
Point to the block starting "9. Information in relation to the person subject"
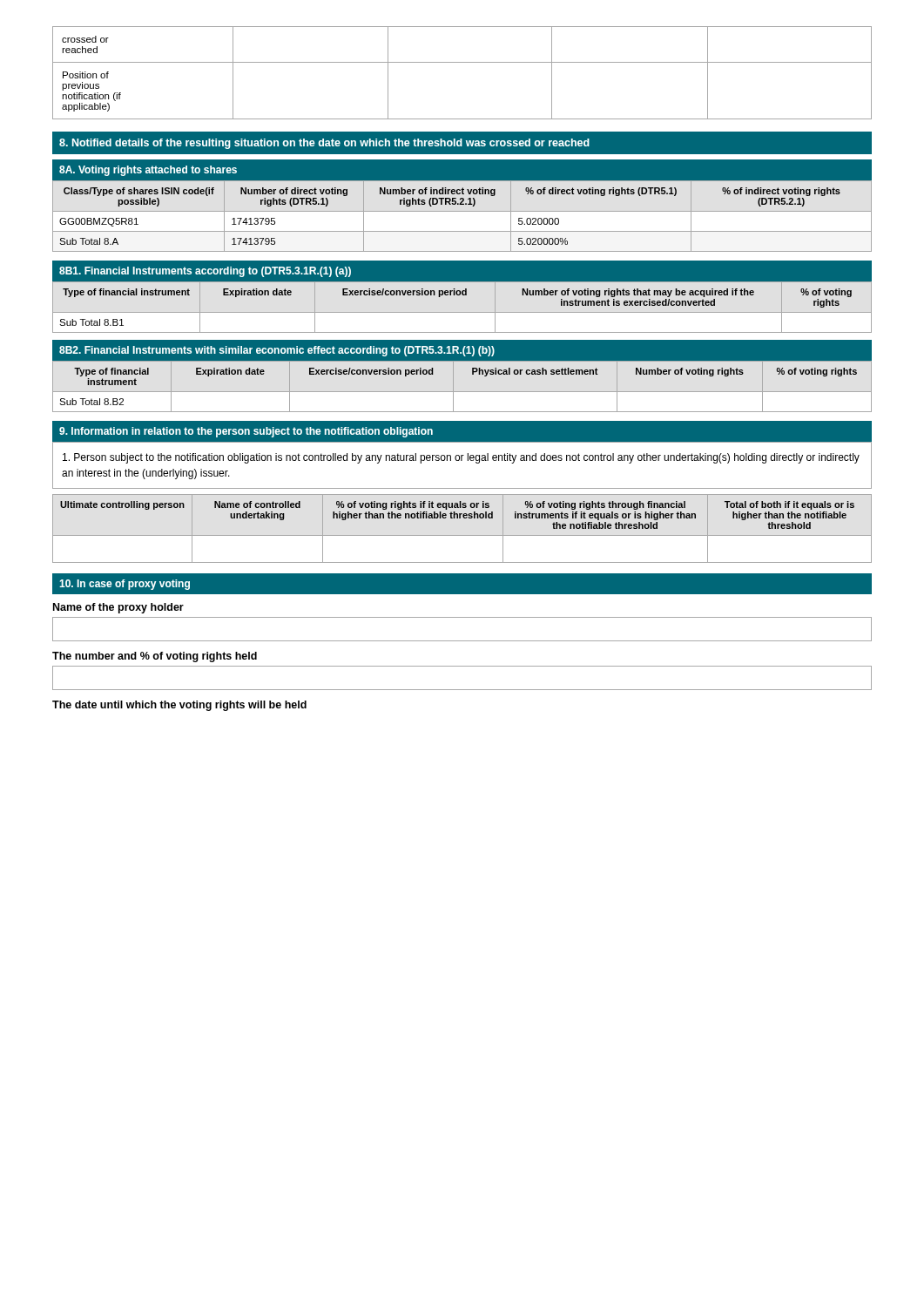tap(246, 431)
